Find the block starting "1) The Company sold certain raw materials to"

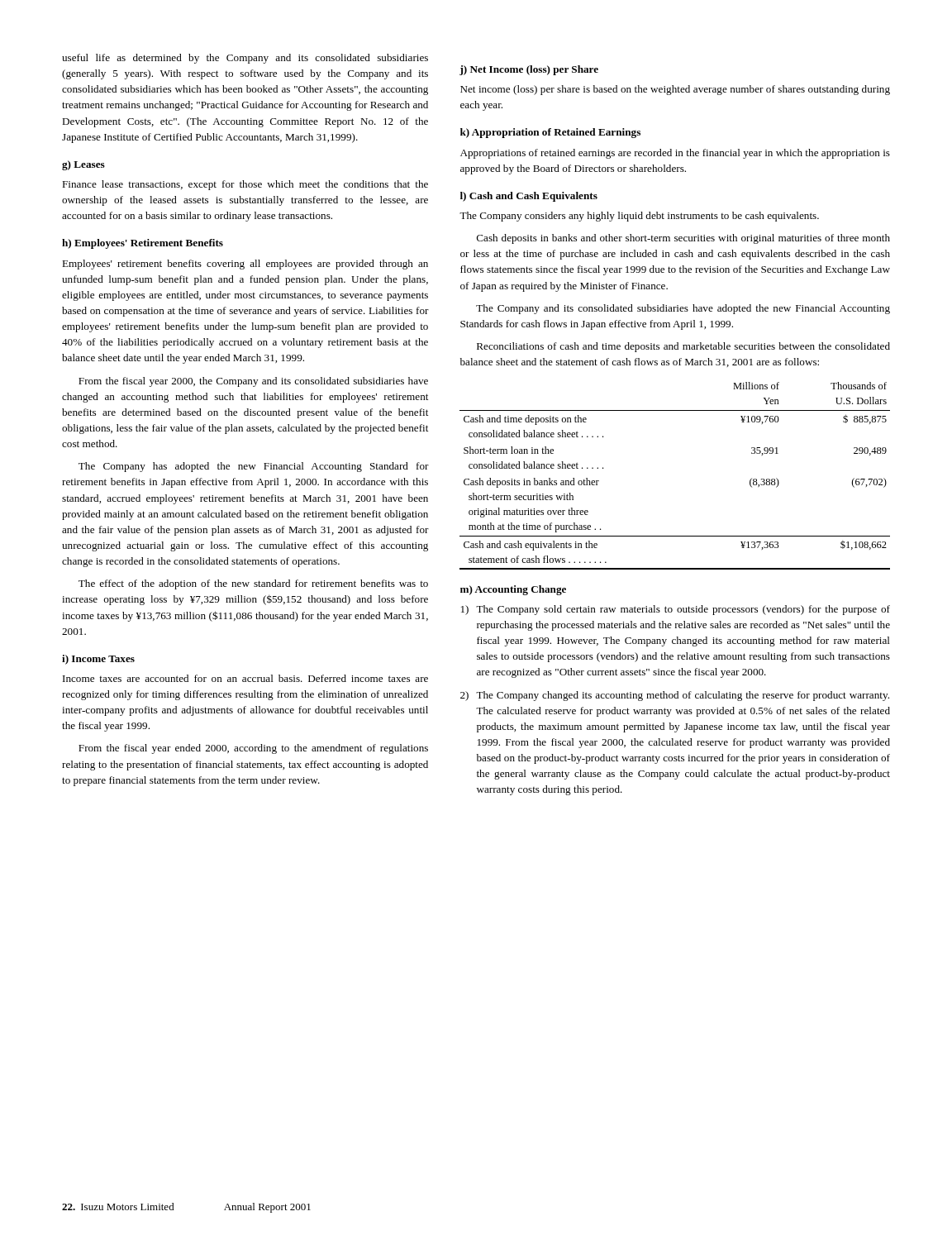[675, 640]
